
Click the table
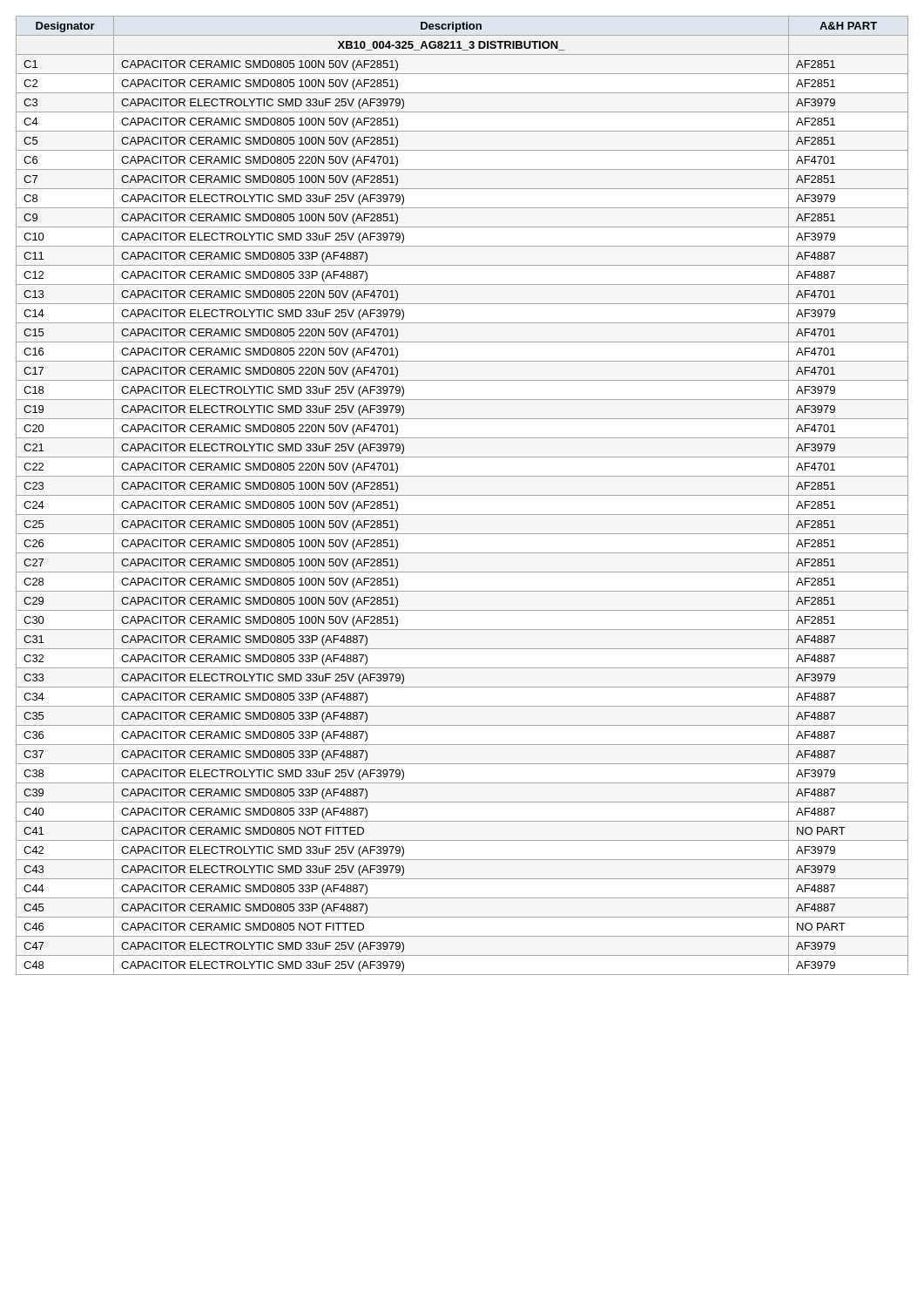click(462, 495)
